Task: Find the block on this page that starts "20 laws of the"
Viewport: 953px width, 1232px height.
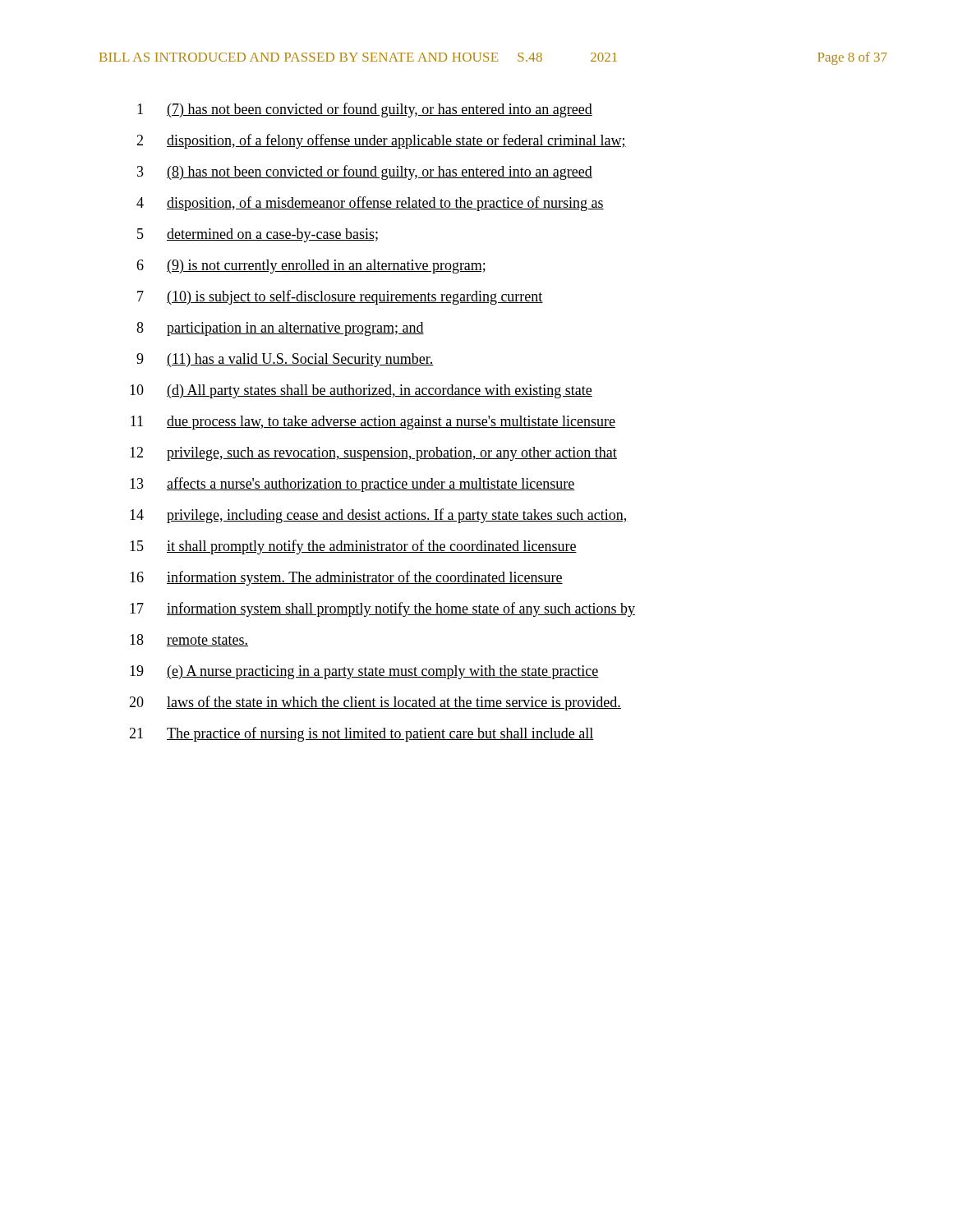Action: click(x=493, y=703)
